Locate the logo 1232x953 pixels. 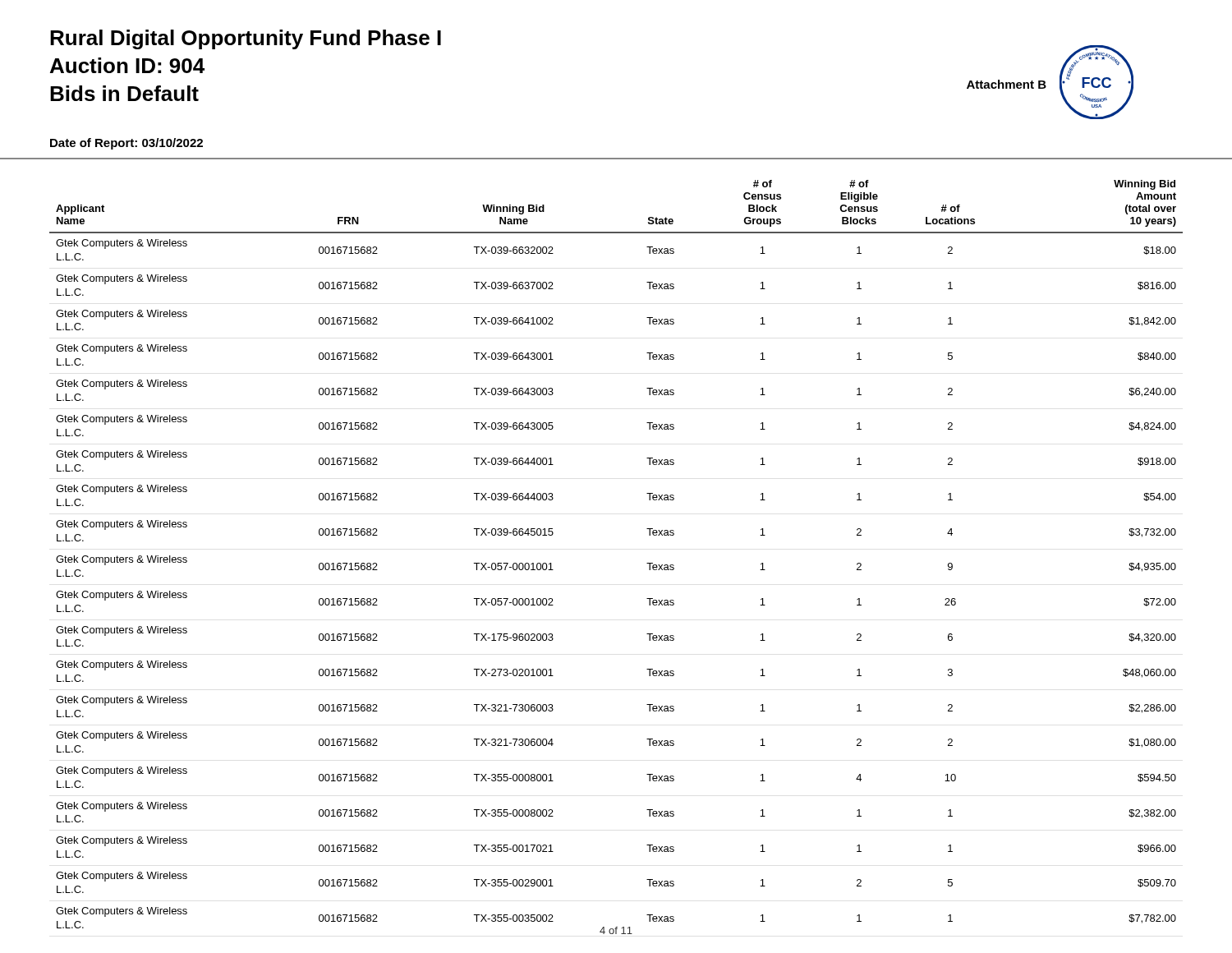tap(1096, 84)
